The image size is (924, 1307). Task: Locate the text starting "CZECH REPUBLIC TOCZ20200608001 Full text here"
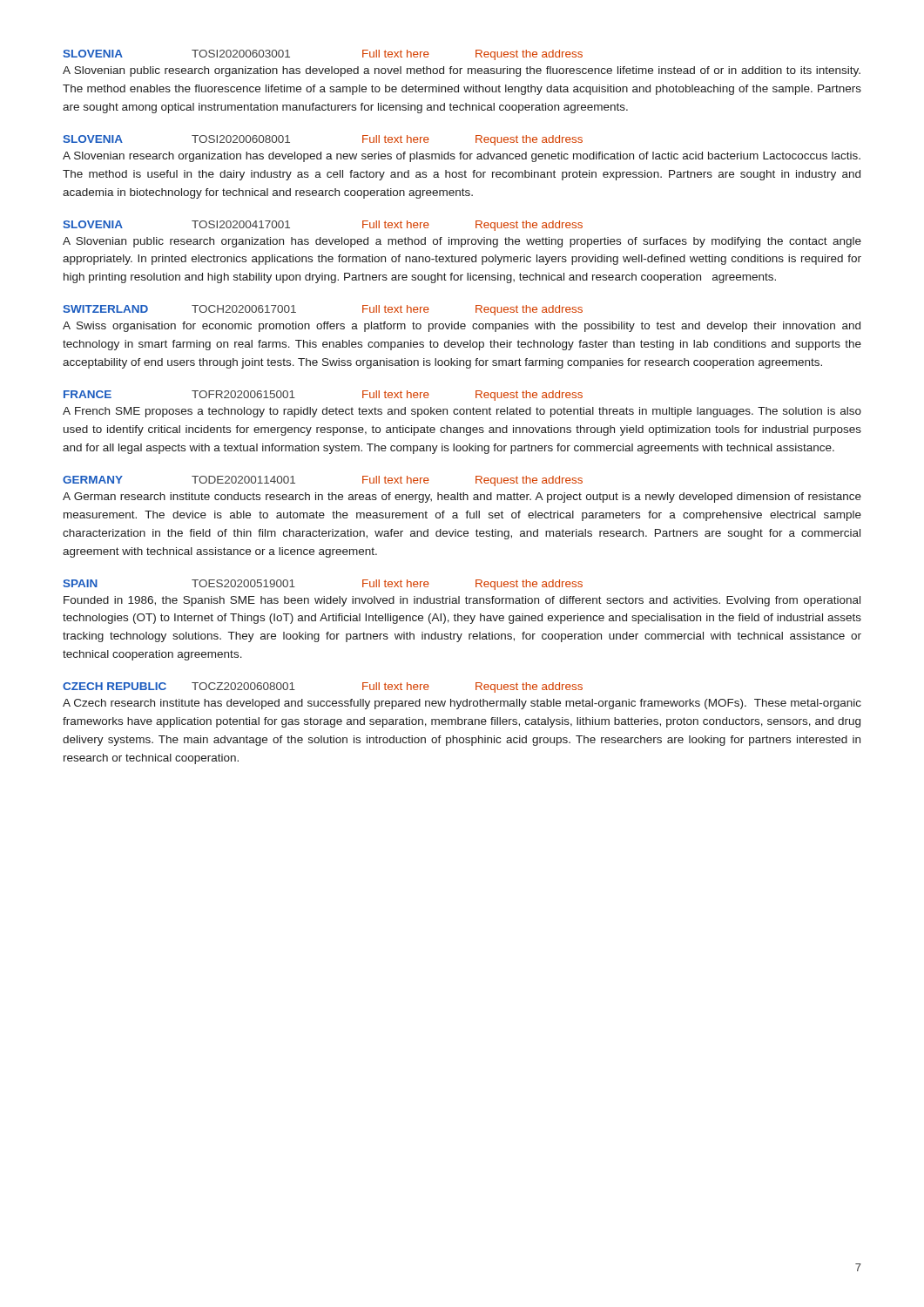(462, 724)
